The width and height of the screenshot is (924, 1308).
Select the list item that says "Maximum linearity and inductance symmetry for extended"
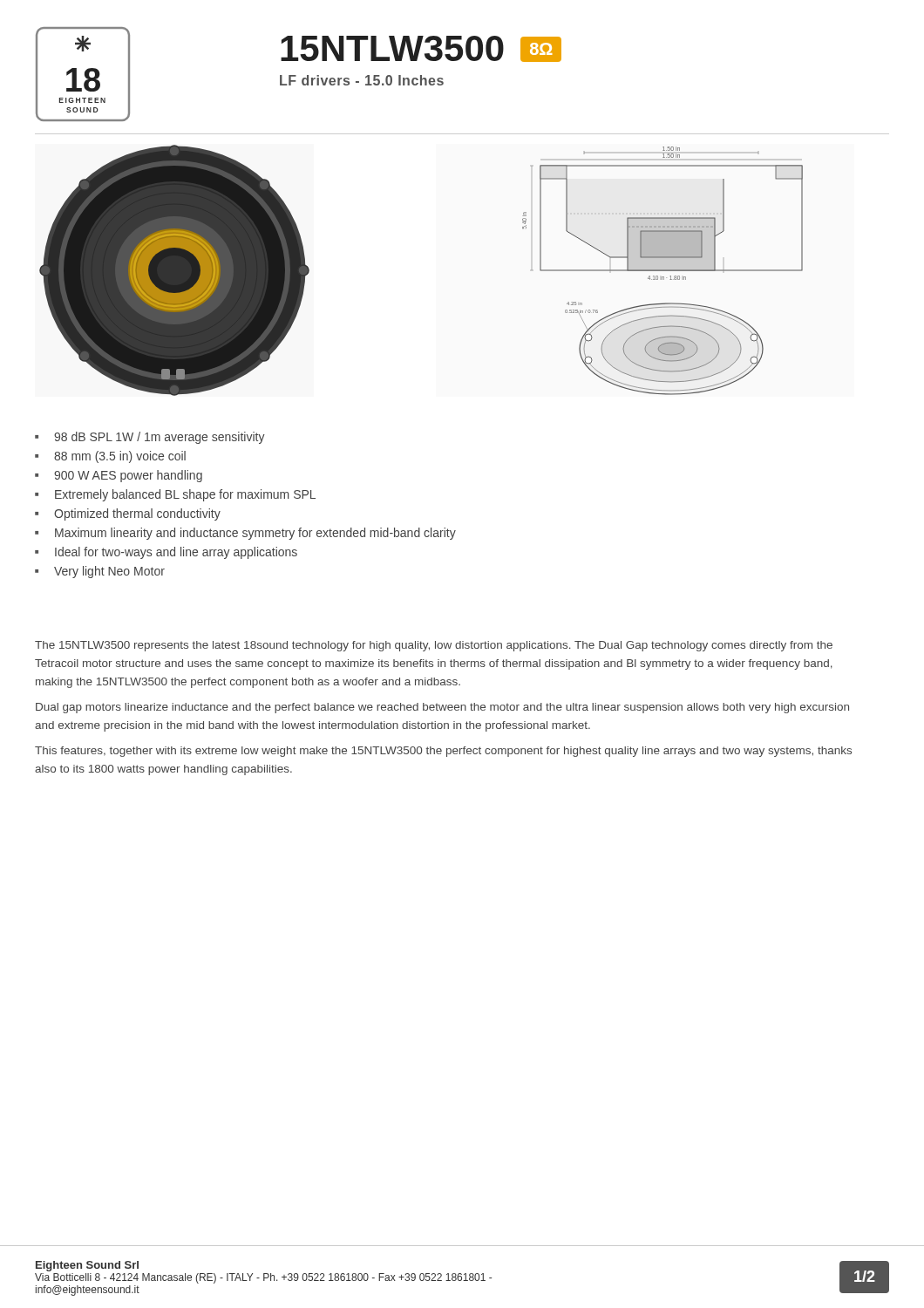click(255, 533)
